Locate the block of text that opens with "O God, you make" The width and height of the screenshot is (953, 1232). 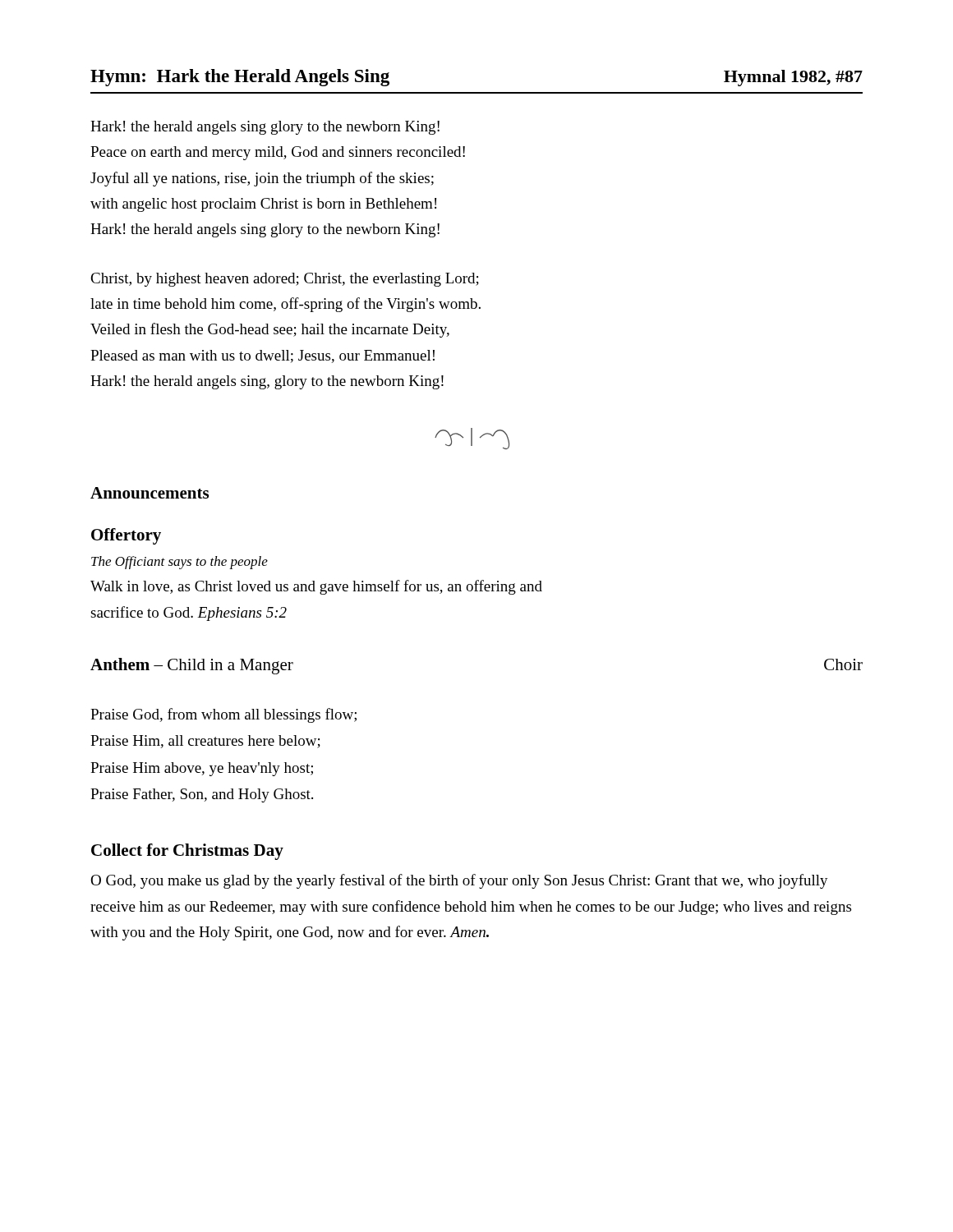(471, 906)
